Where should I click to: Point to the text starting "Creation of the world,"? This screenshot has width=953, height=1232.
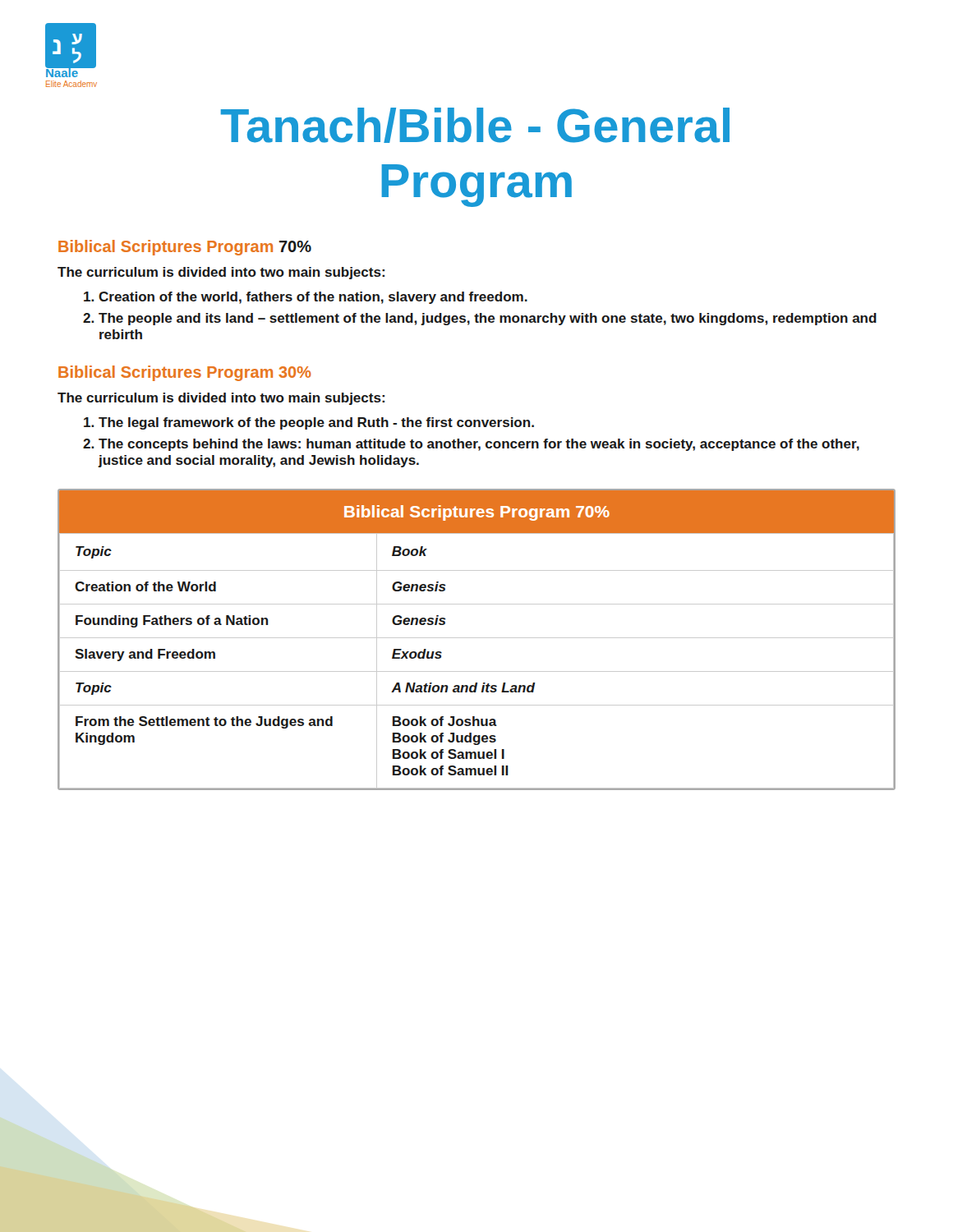coord(313,297)
